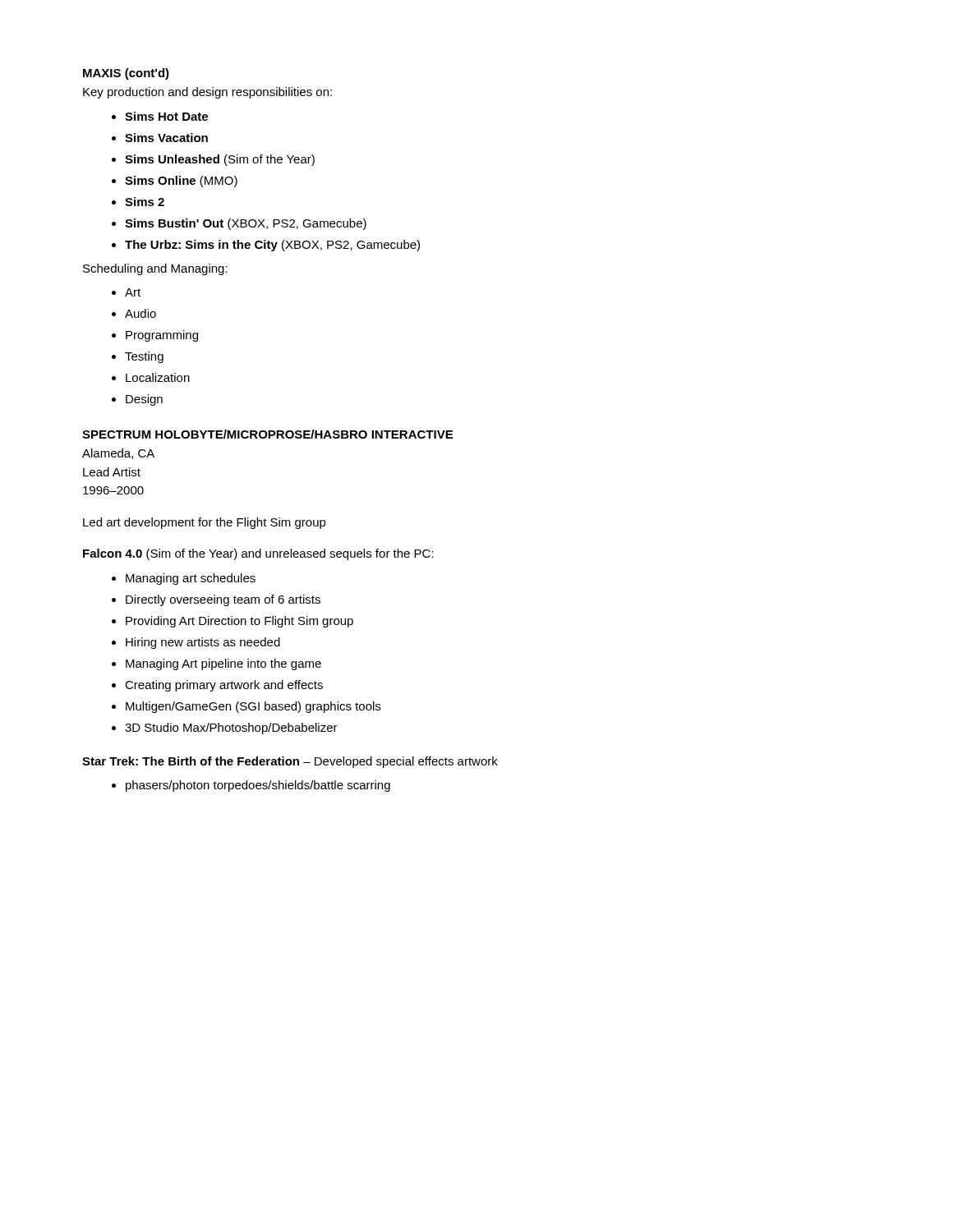Navigate to the region starting "Lead Artist"
This screenshot has height=1232, width=953.
(111, 471)
